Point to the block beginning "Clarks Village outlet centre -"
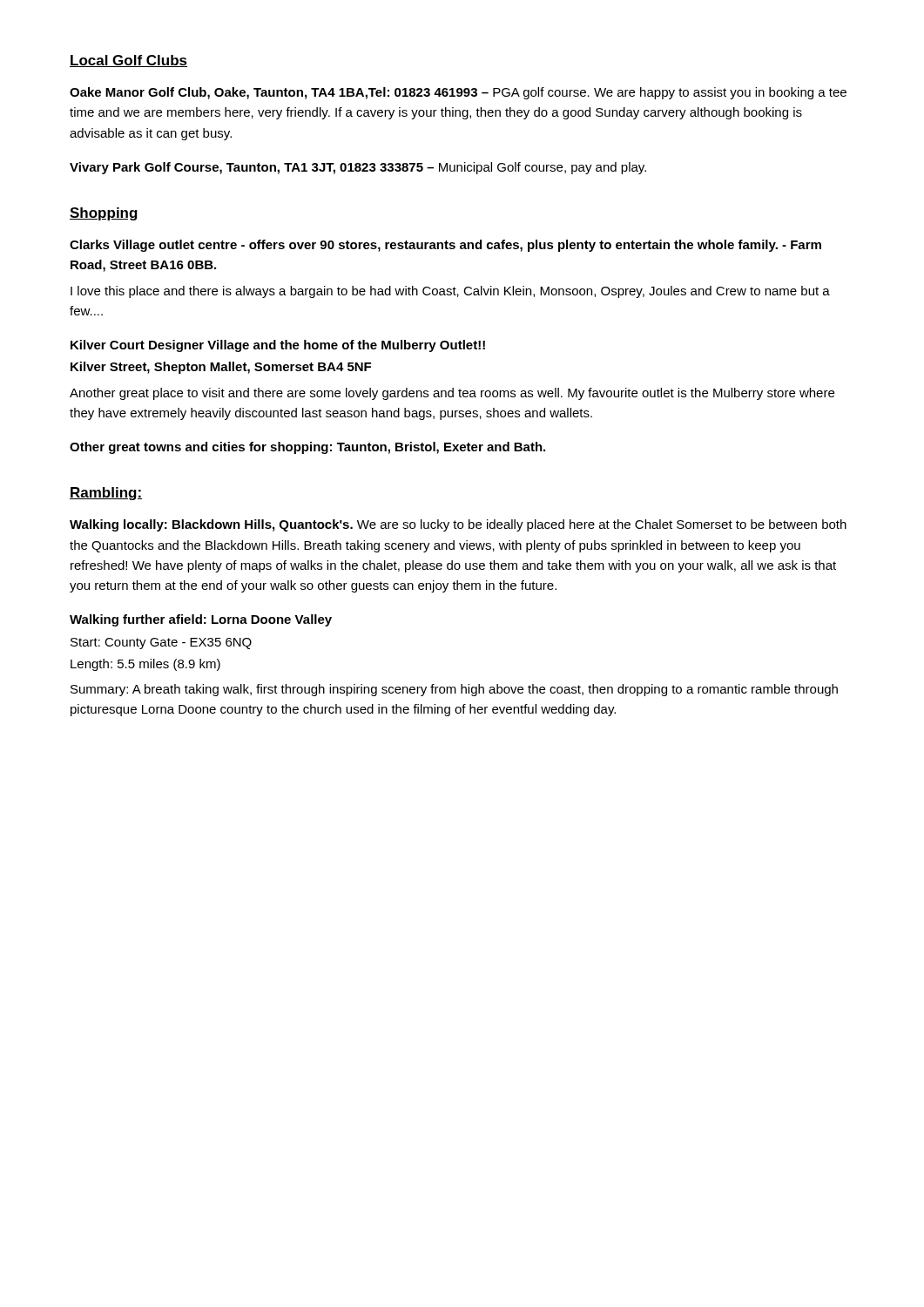Image resolution: width=924 pixels, height=1307 pixels. click(462, 276)
